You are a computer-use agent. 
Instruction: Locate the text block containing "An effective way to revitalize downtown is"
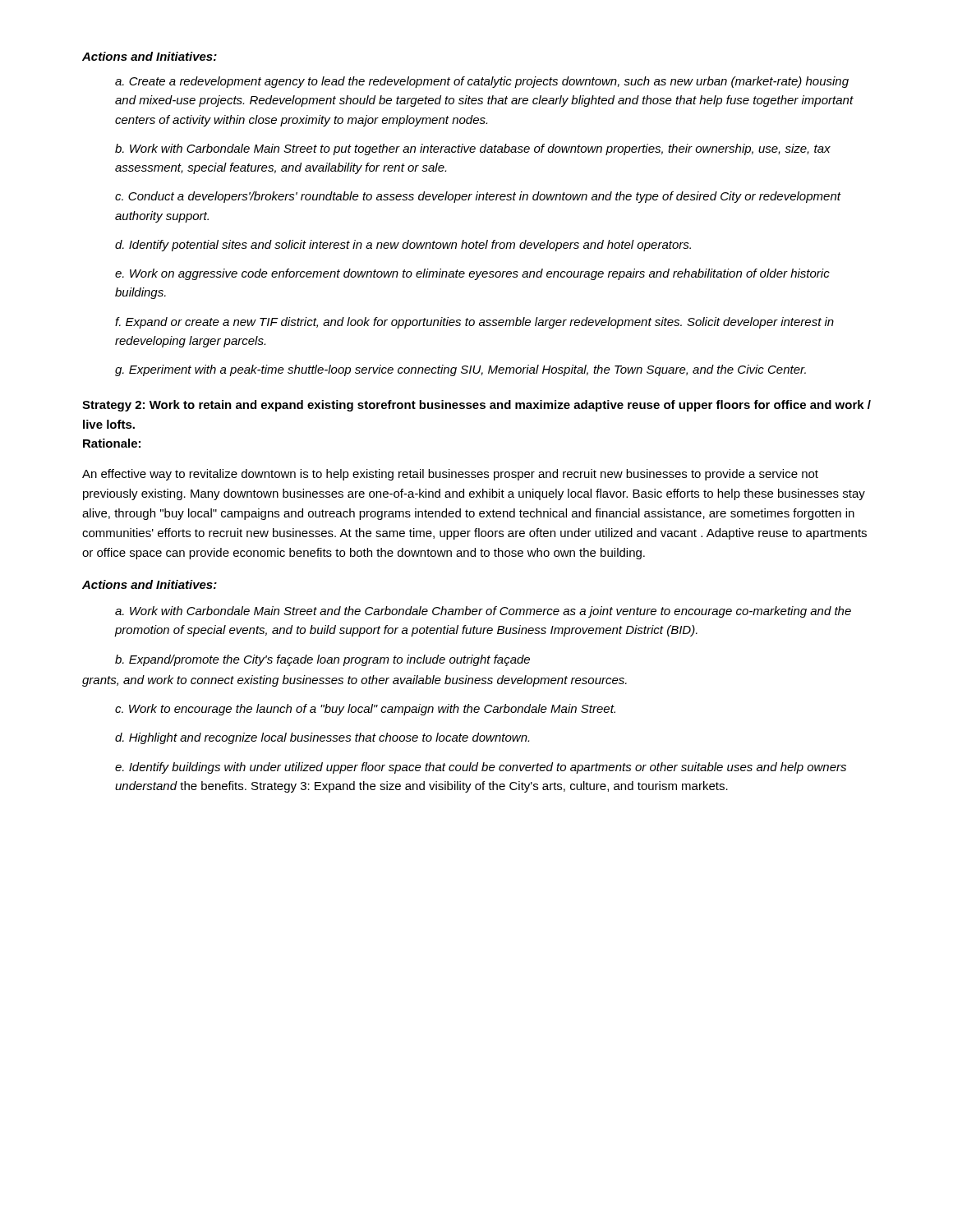[x=475, y=513]
